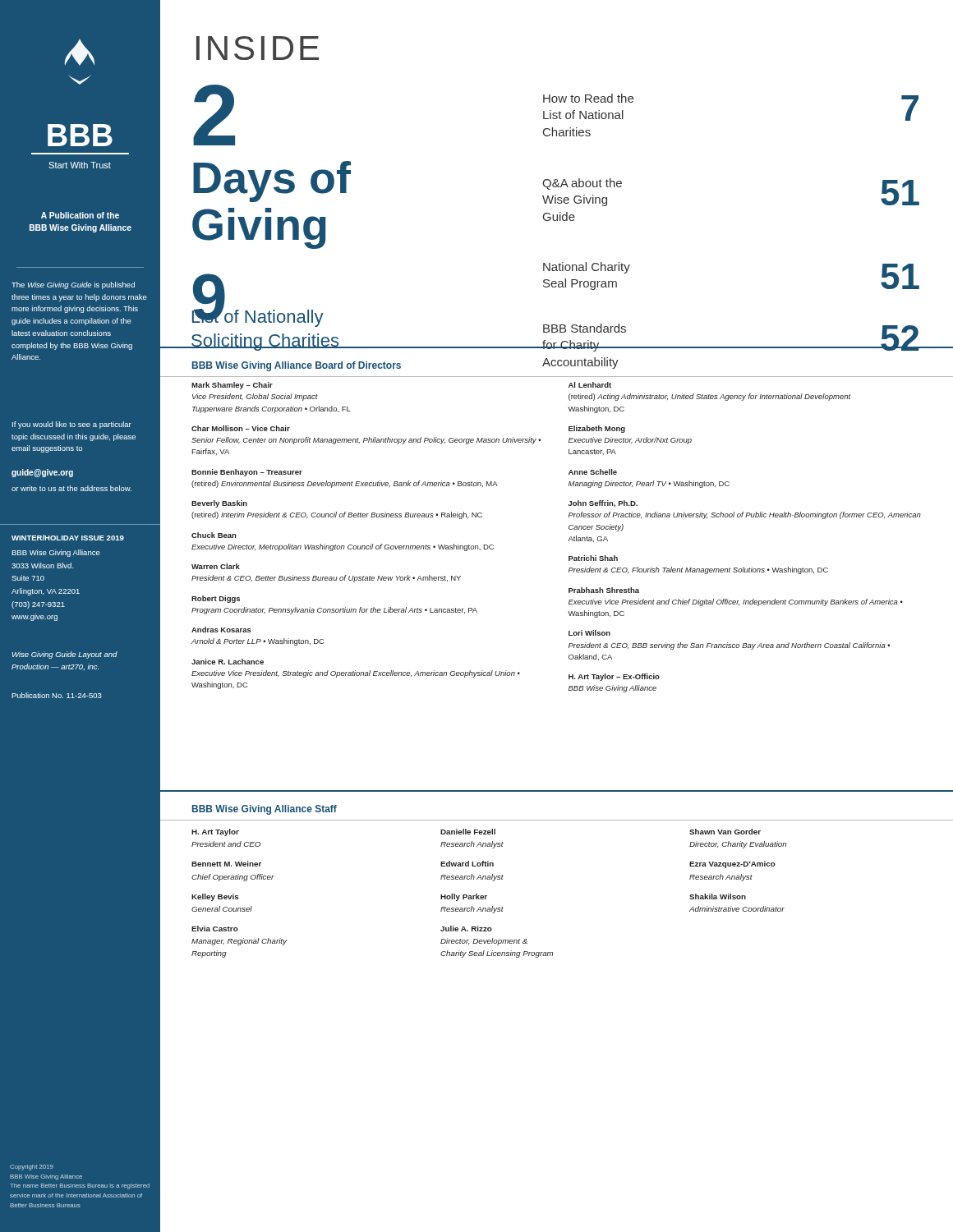Click on the passage starting "Bennett M. Weiner Chief Operating Officer"
Image resolution: width=953 pixels, height=1232 pixels.
point(233,870)
